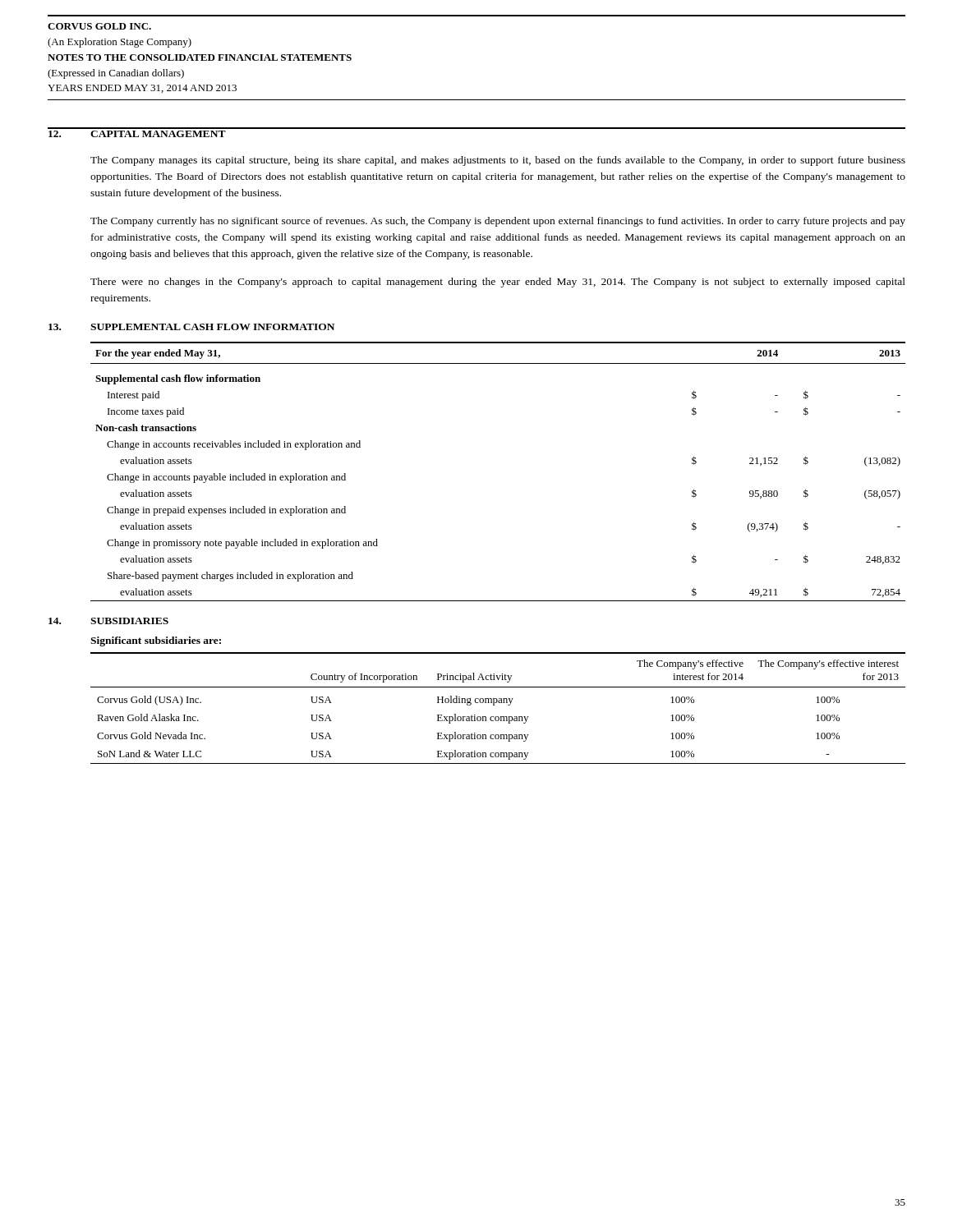This screenshot has height=1232, width=953.
Task: Locate the table with the text "Raven Gold Alaska"
Action: 498,708
